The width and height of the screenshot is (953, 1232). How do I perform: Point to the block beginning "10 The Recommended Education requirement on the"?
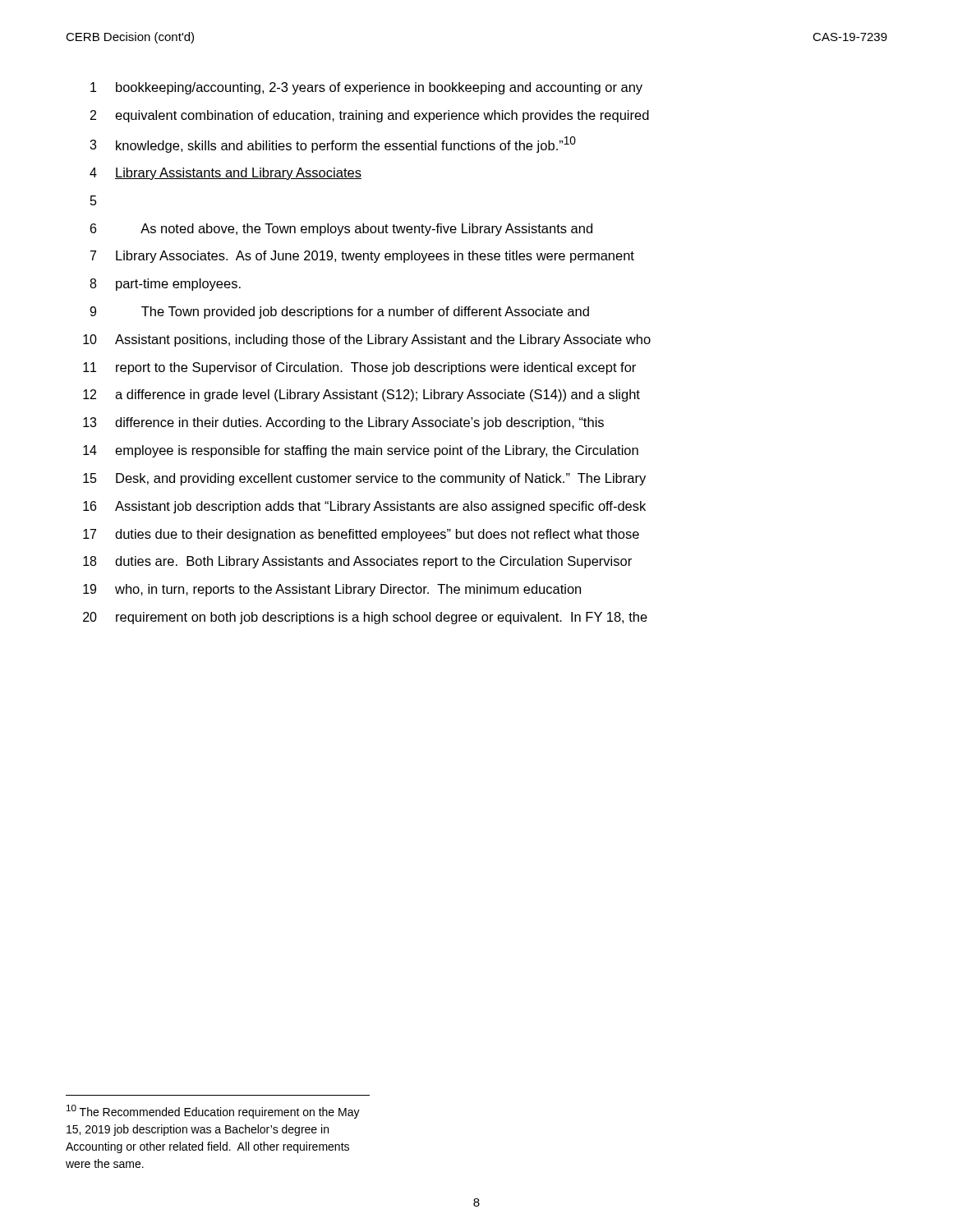[x=218, y=1137]
